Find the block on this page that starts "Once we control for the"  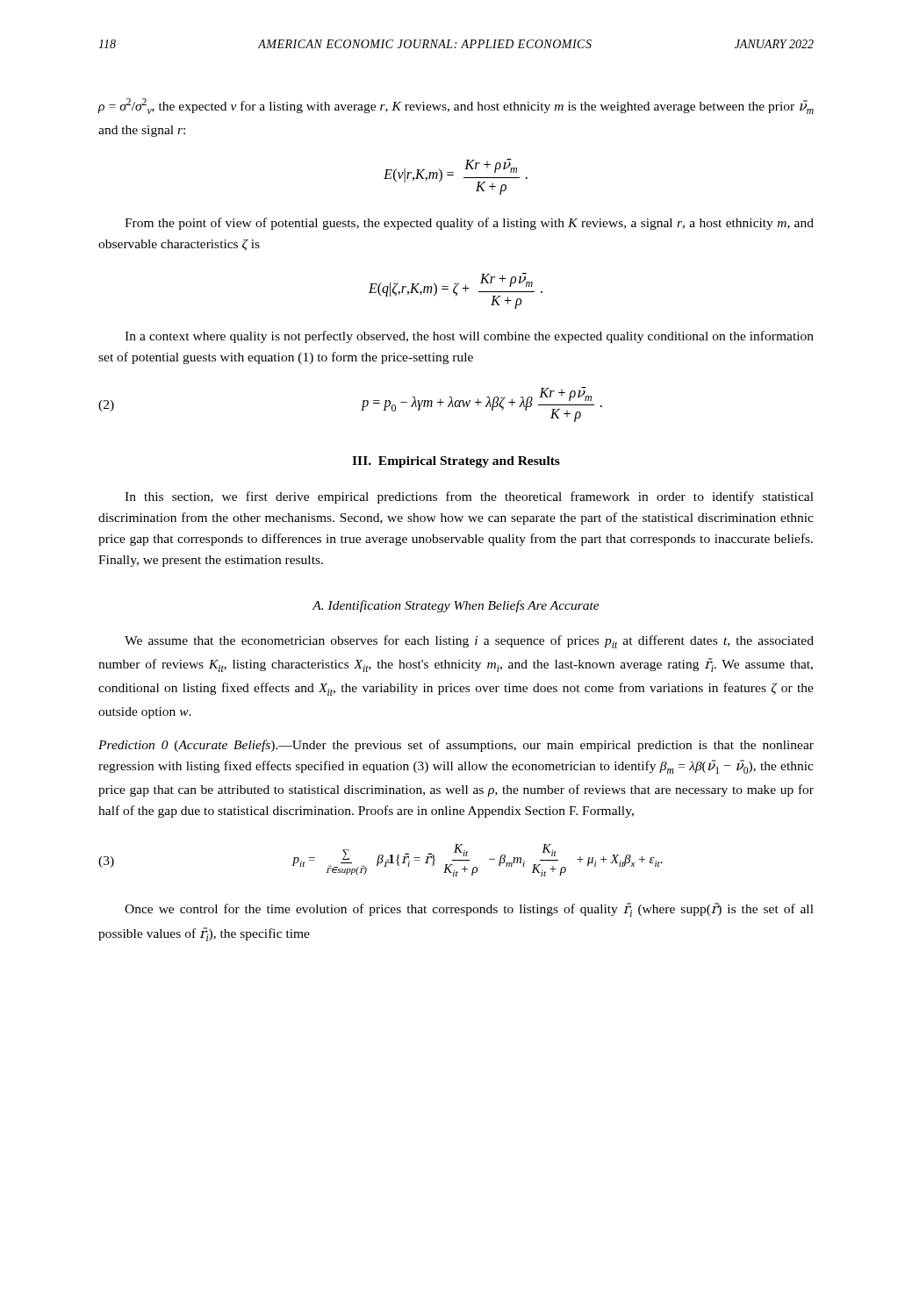coord(456,923)
